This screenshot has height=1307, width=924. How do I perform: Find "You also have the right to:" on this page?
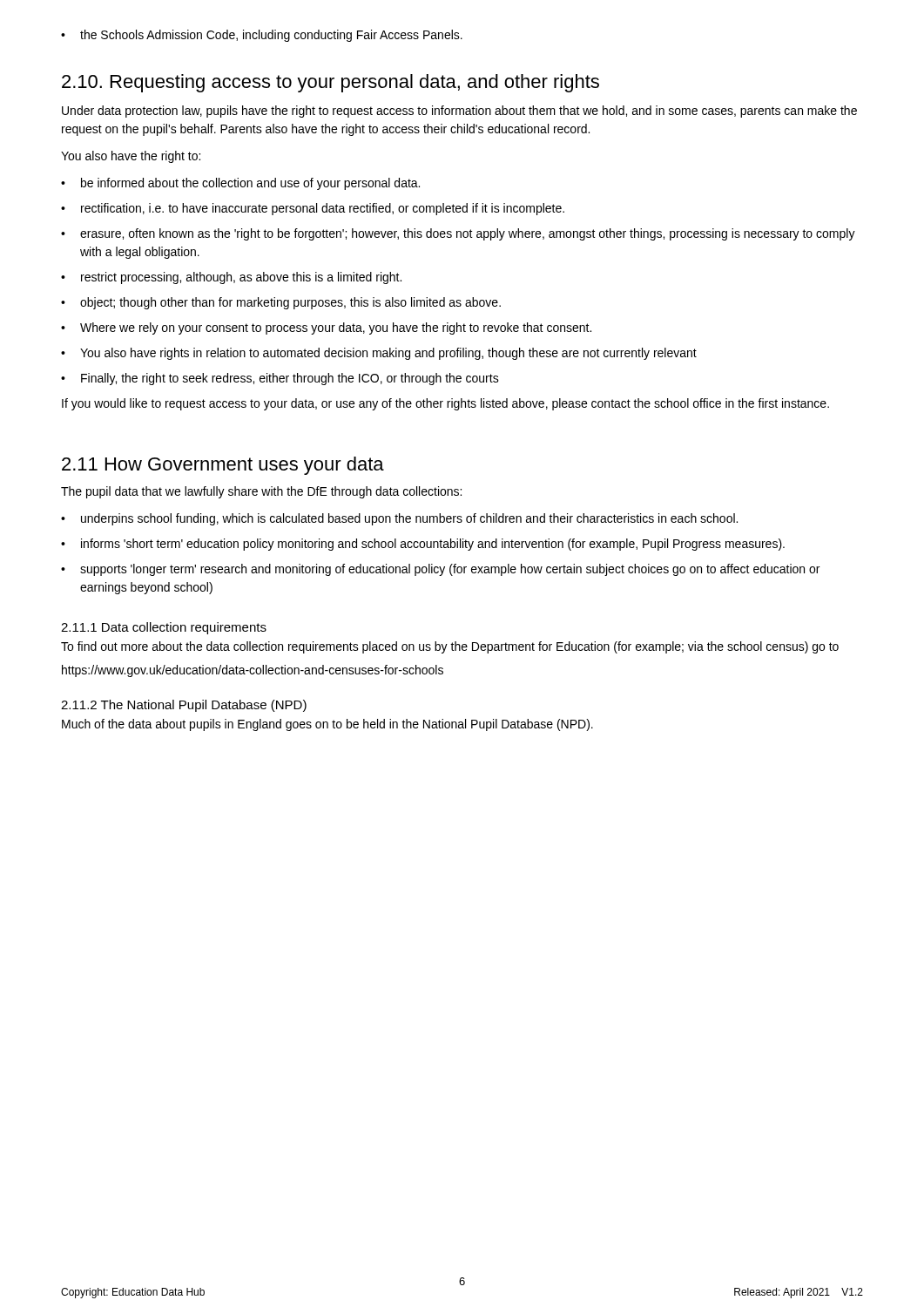point(131,157)
